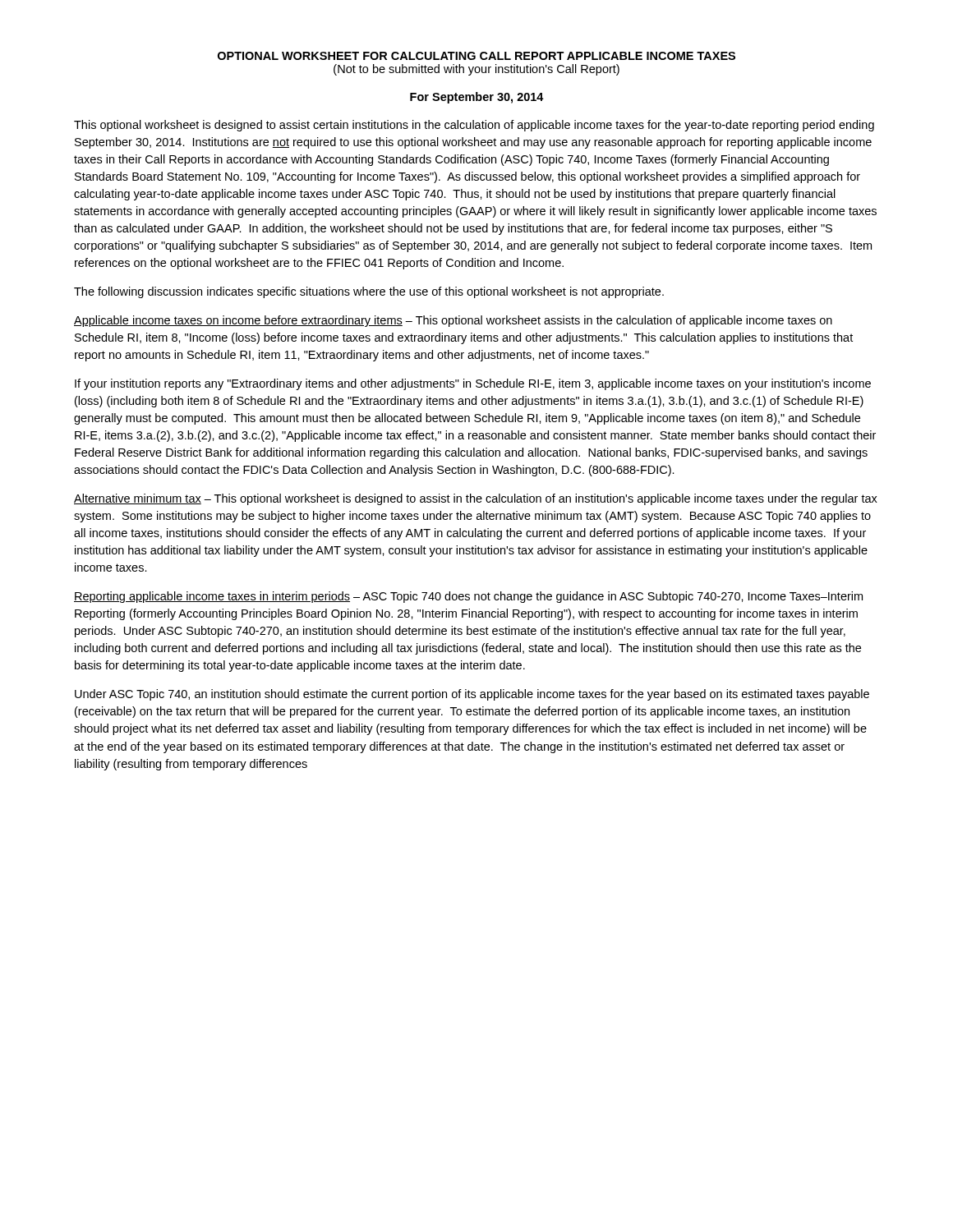Find the text block that reads "Reporting applicable income taxes in interim periods"
This screenshot has width=953, height=1232.
(469, 631)
